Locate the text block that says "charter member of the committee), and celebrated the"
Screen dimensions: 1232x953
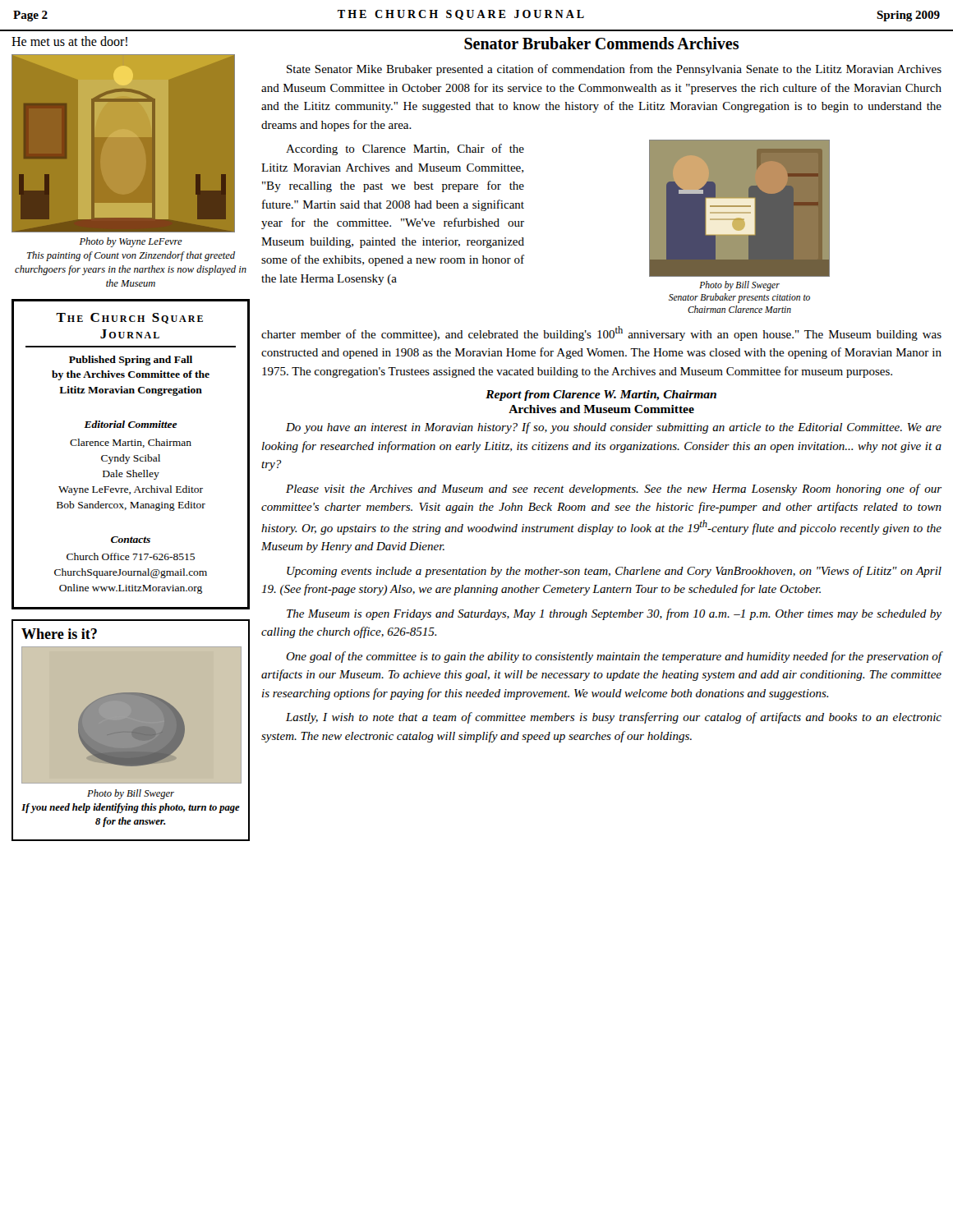click(x=601, y=352)
